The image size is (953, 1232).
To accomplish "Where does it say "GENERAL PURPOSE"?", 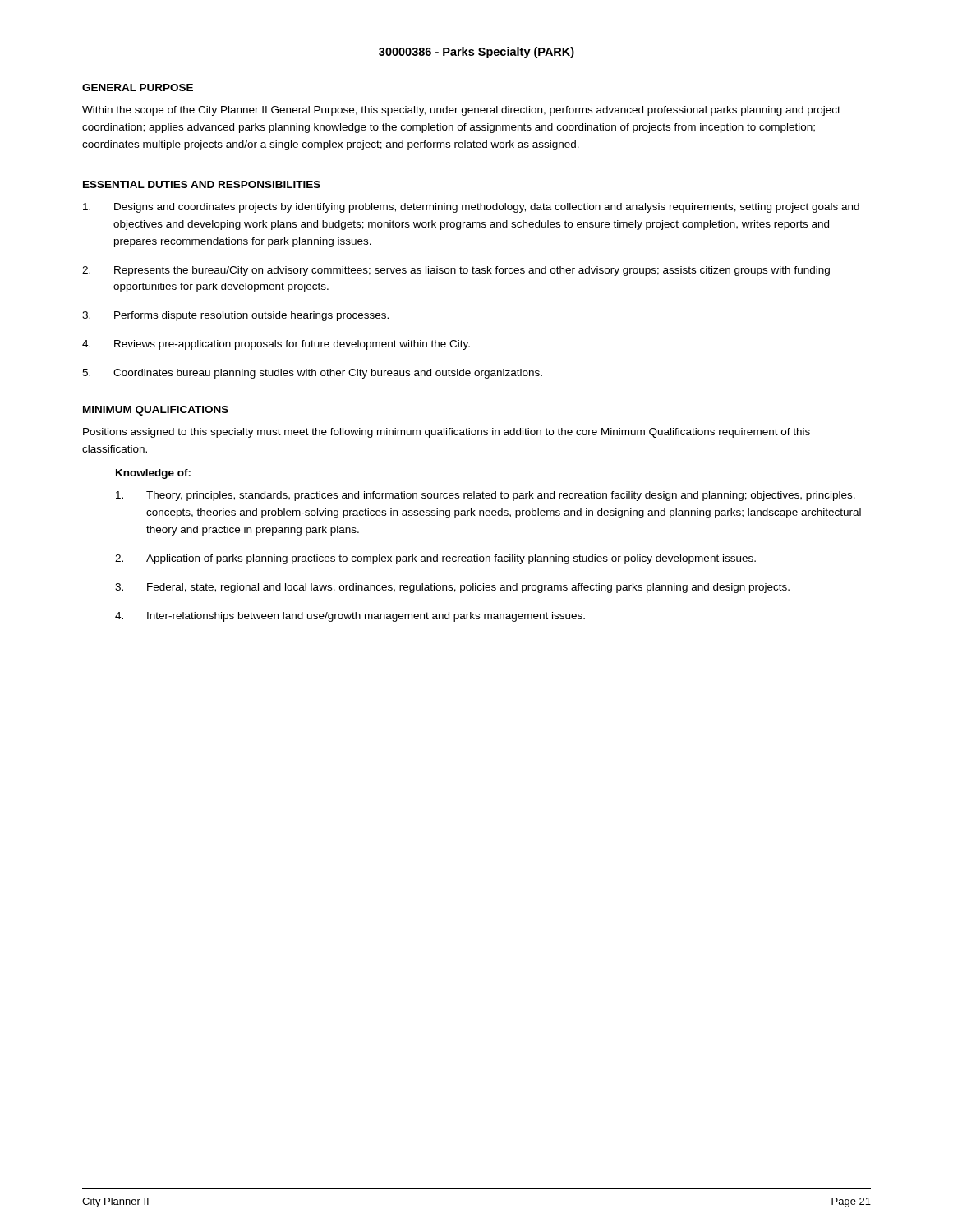I will tap(138, 87).
